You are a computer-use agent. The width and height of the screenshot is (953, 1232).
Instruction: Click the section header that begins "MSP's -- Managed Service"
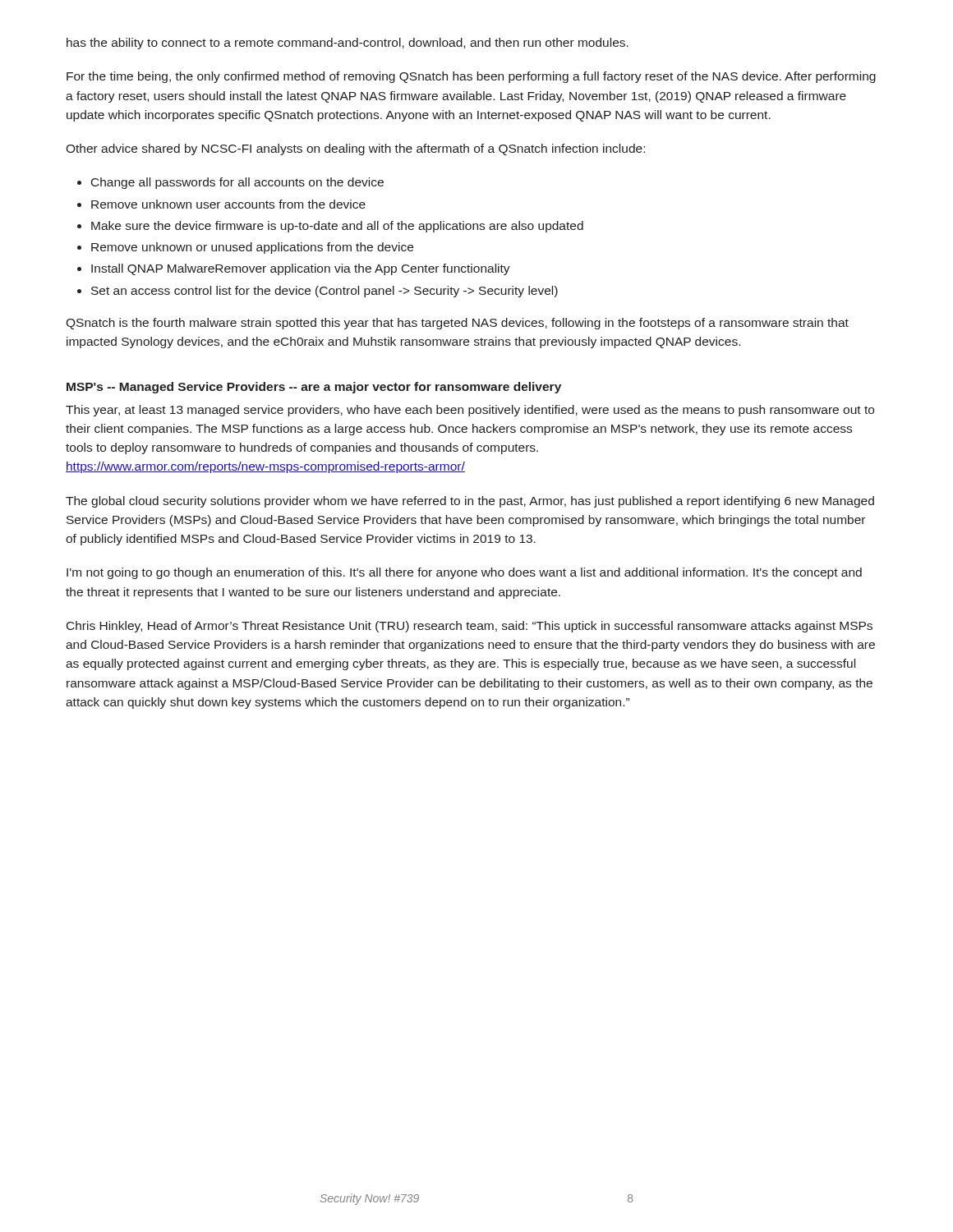tap(314, 387)
